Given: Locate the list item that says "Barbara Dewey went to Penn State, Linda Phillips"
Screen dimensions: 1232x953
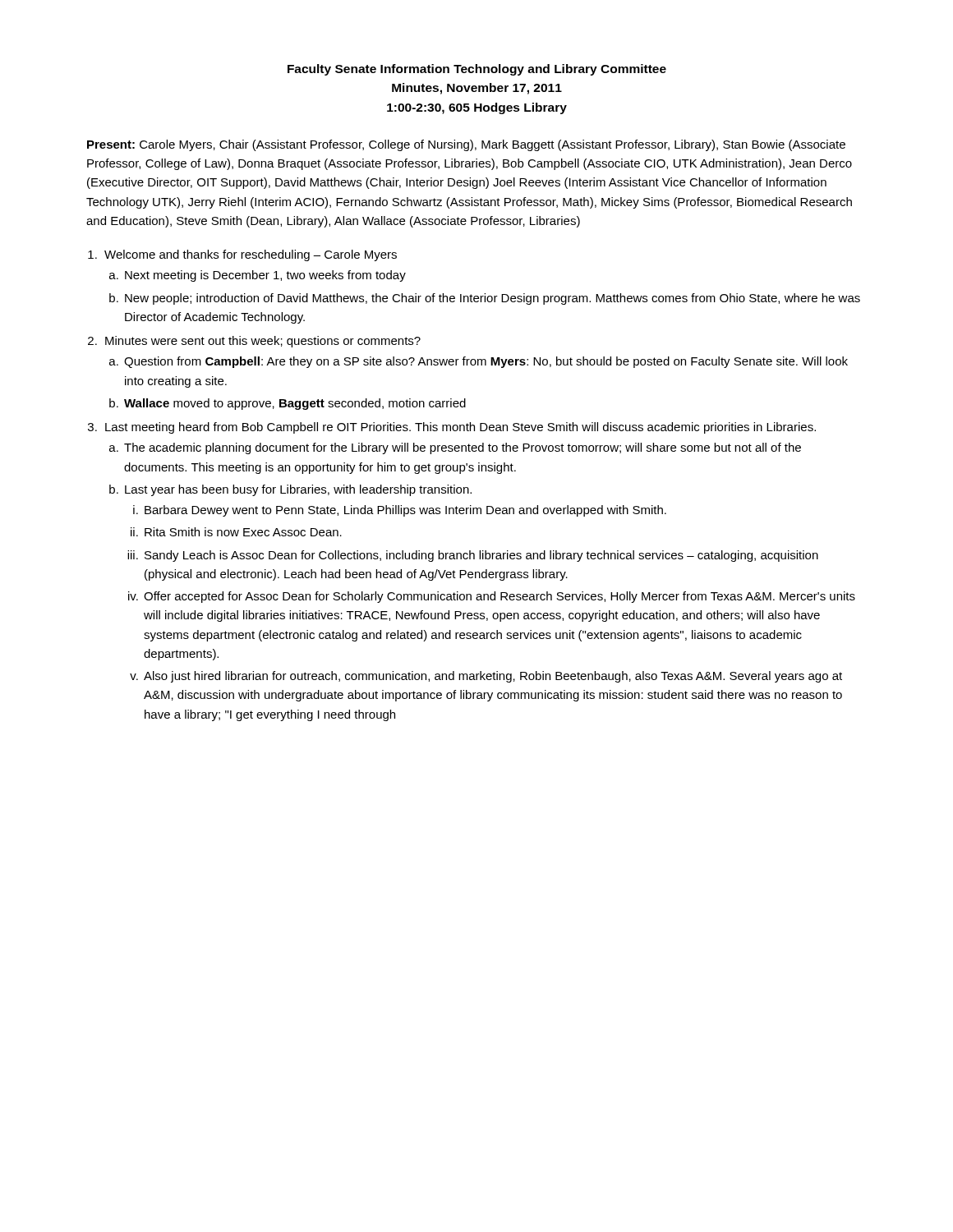Looking at the screenshot, I should click(x=405, y=510).
